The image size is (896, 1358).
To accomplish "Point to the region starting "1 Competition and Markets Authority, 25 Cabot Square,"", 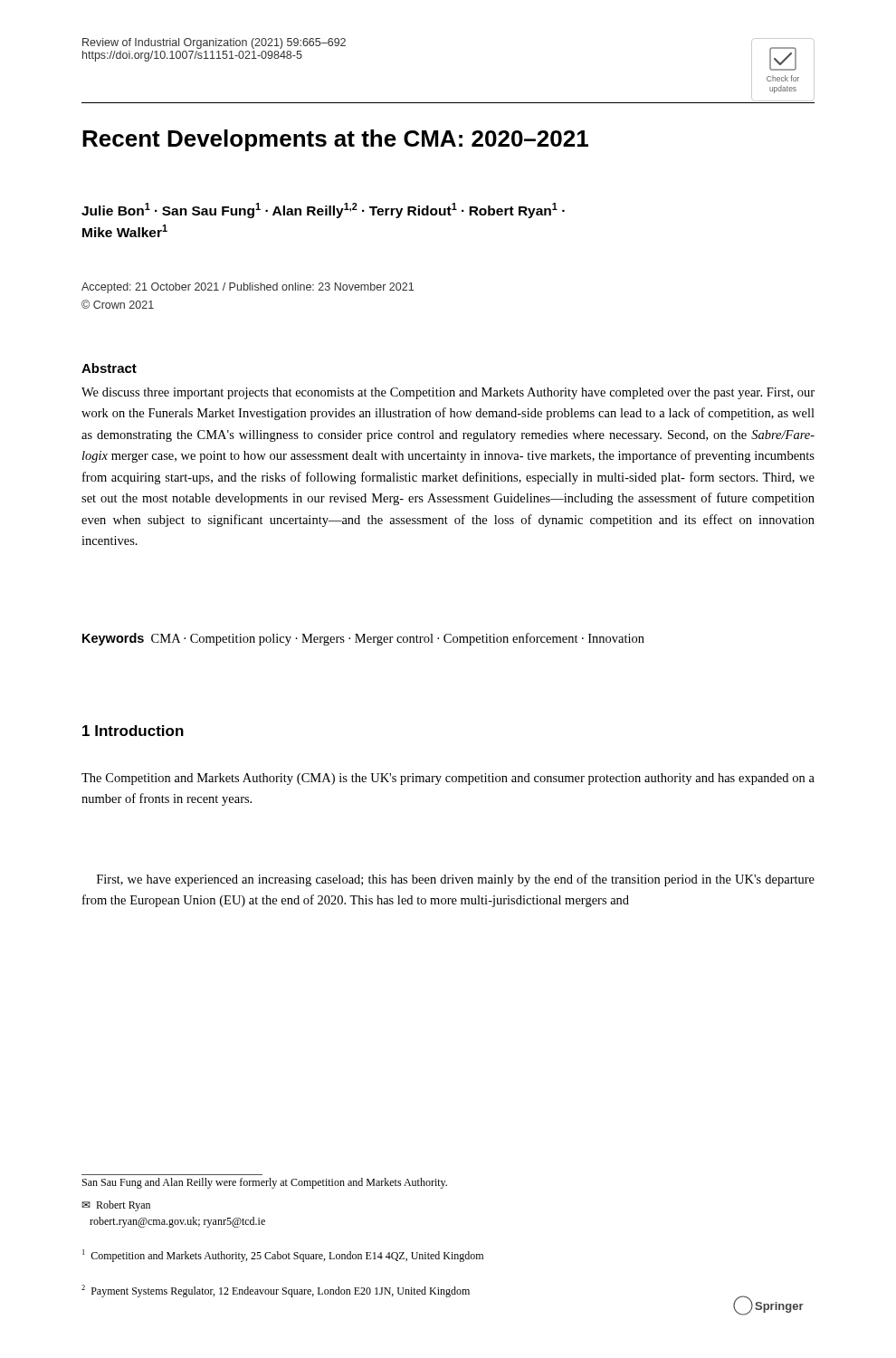I will (283, 1255).
